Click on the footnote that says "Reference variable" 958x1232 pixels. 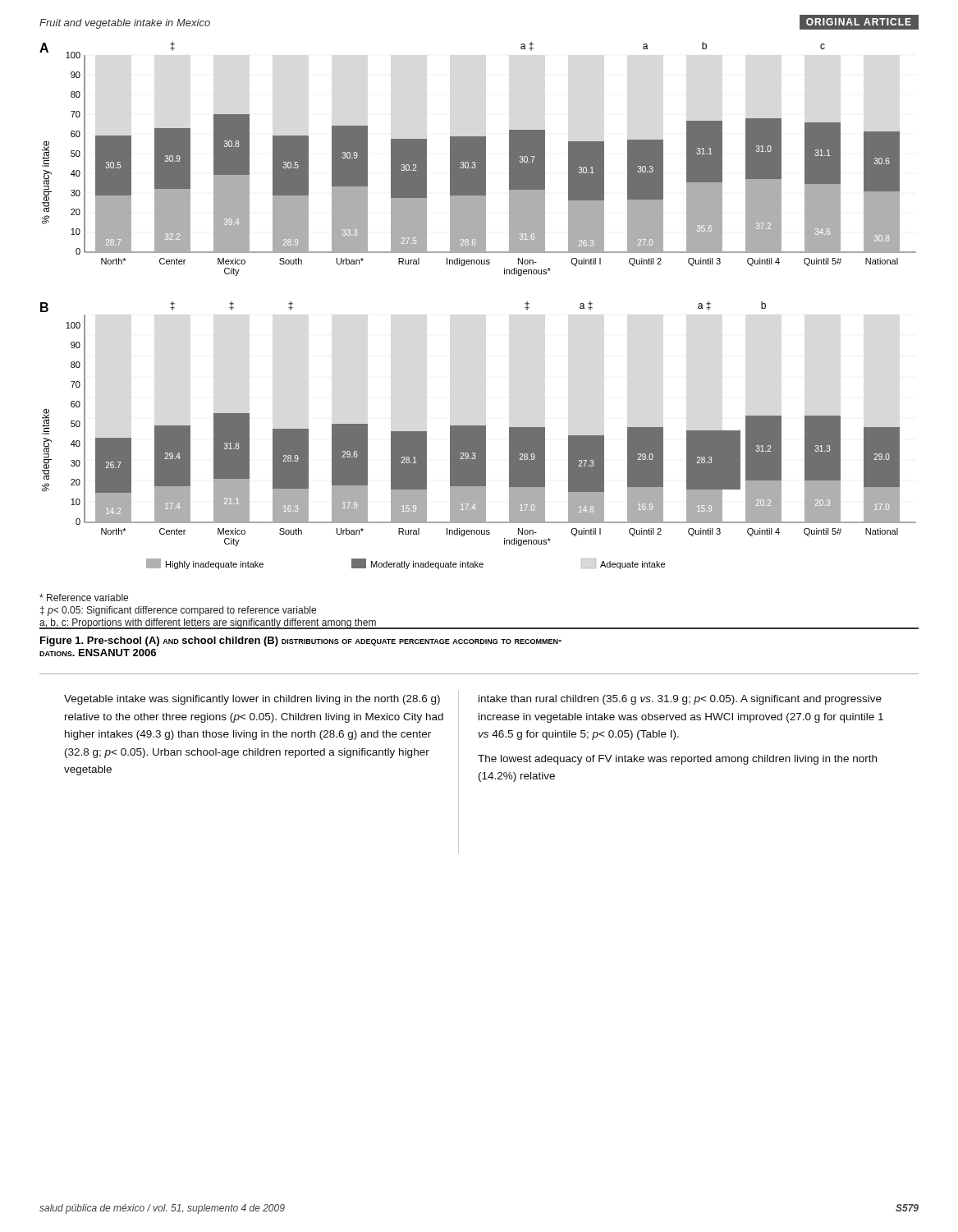pos(84,598)
